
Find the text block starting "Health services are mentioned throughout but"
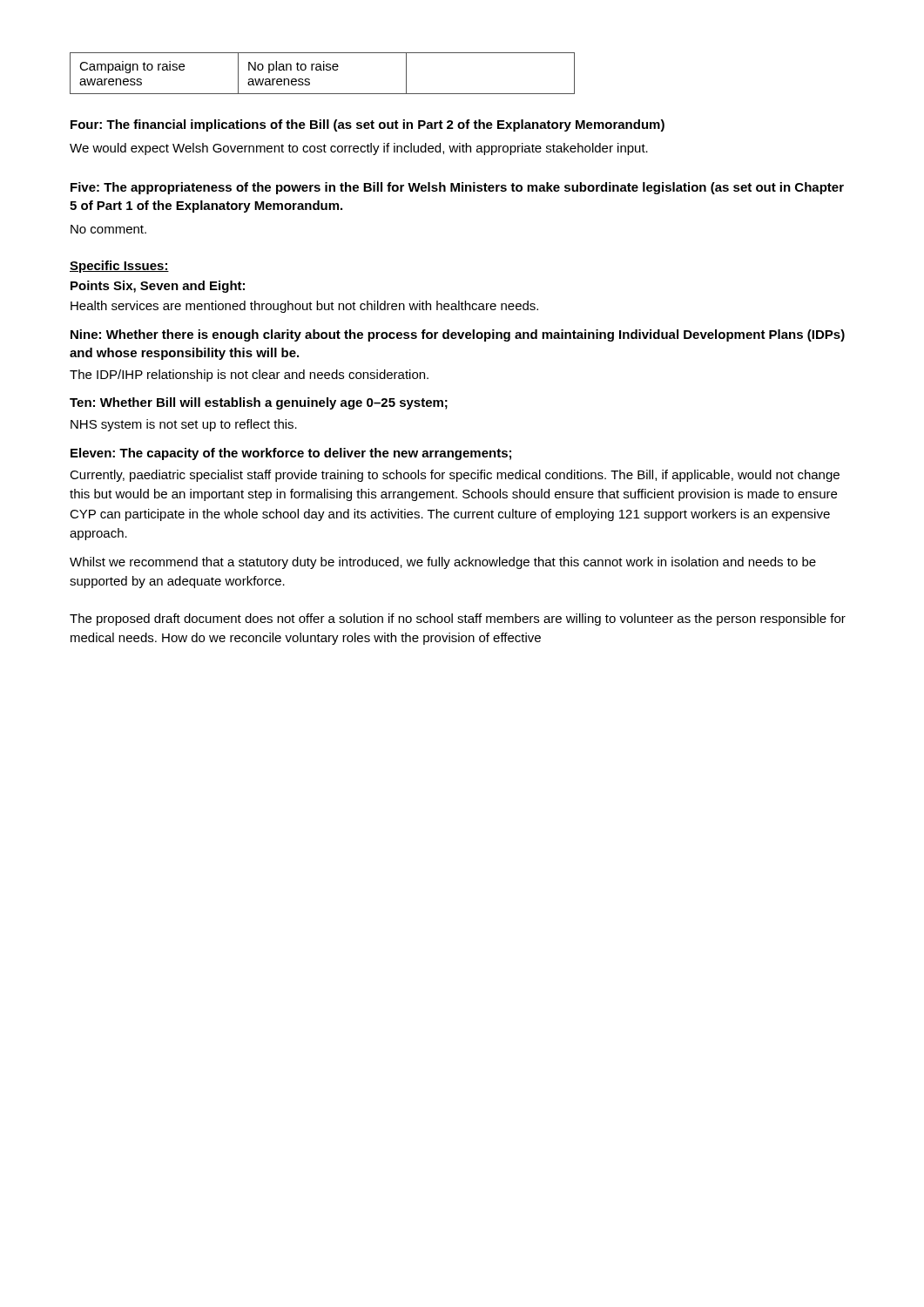click(x=305, y=305)
